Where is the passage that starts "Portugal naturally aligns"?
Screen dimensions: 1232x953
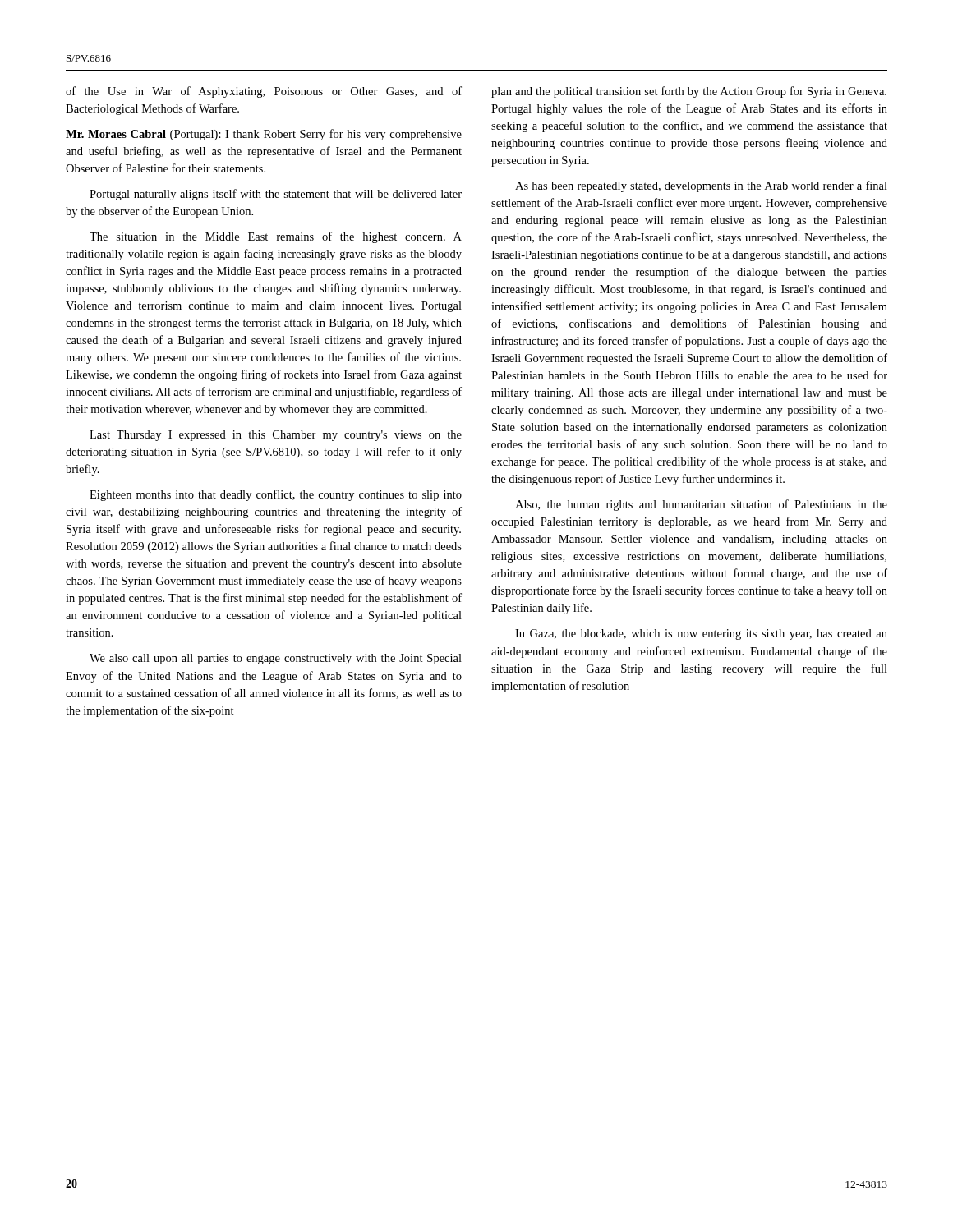[264, 203]
